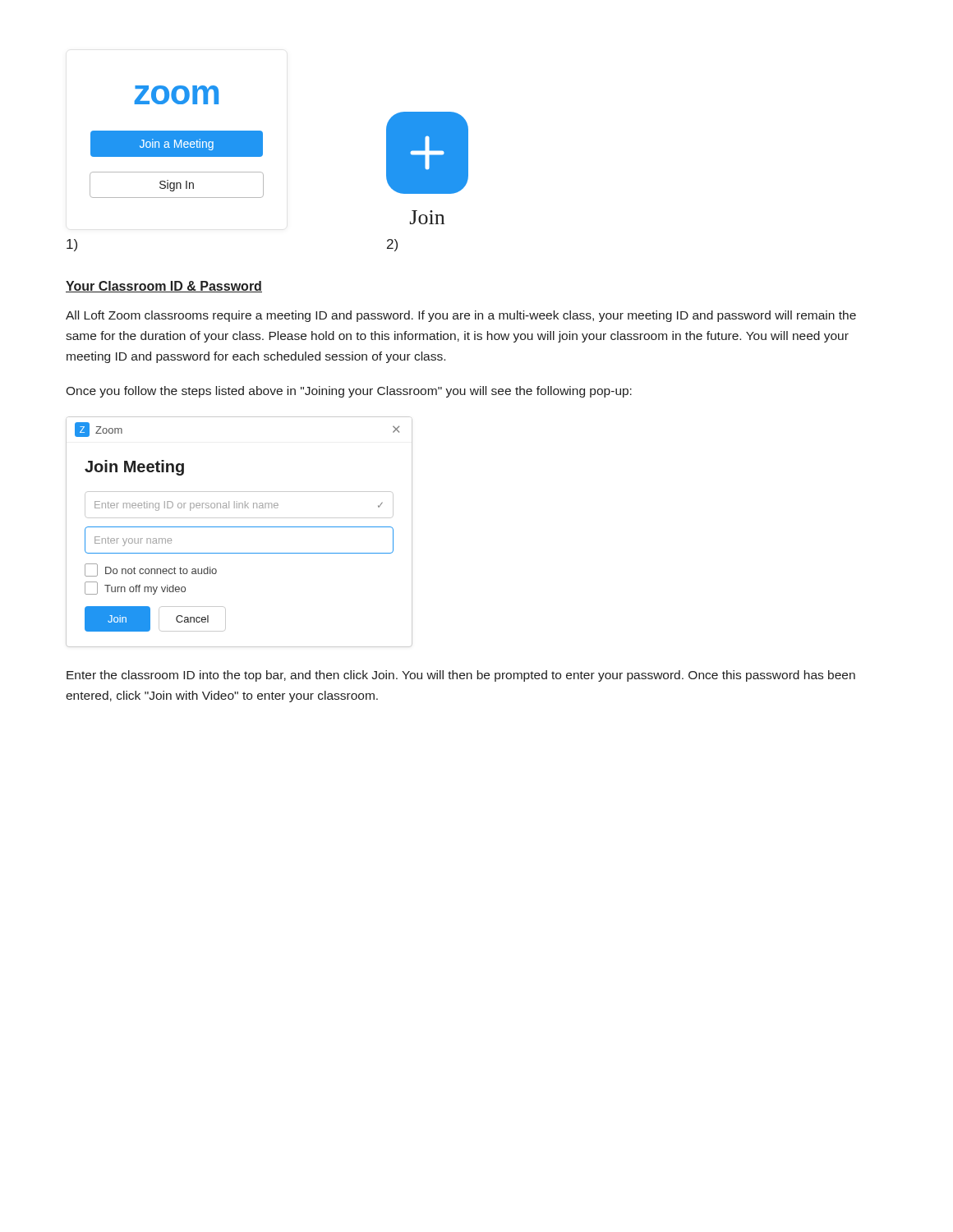Screen dimensions: 1232x953
Task: Find the element starting "Enter the classroom ID"
Action: pos(461,685)
